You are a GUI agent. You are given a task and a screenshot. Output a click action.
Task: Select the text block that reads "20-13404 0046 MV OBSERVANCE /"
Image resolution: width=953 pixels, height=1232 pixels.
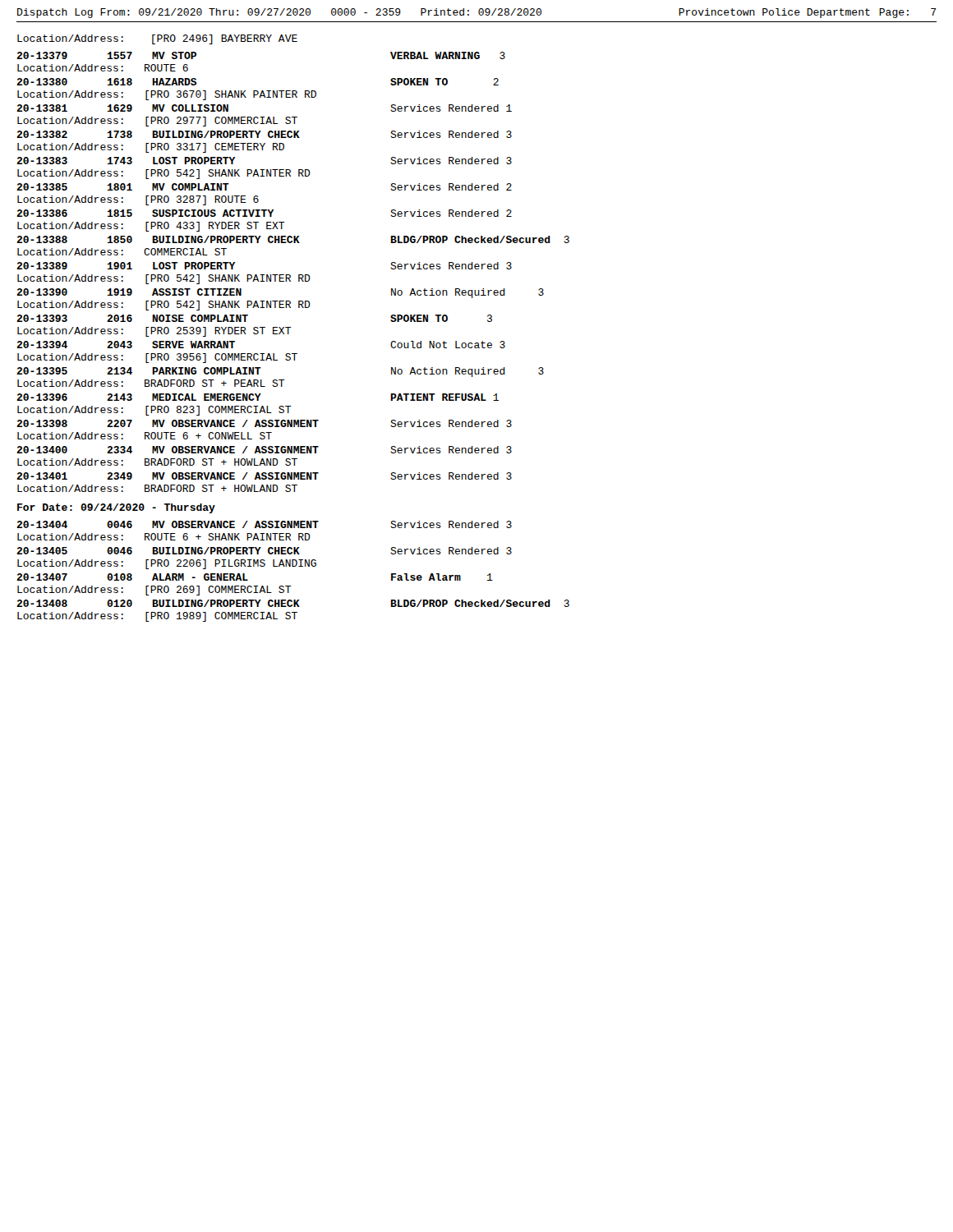coord(476,531)
